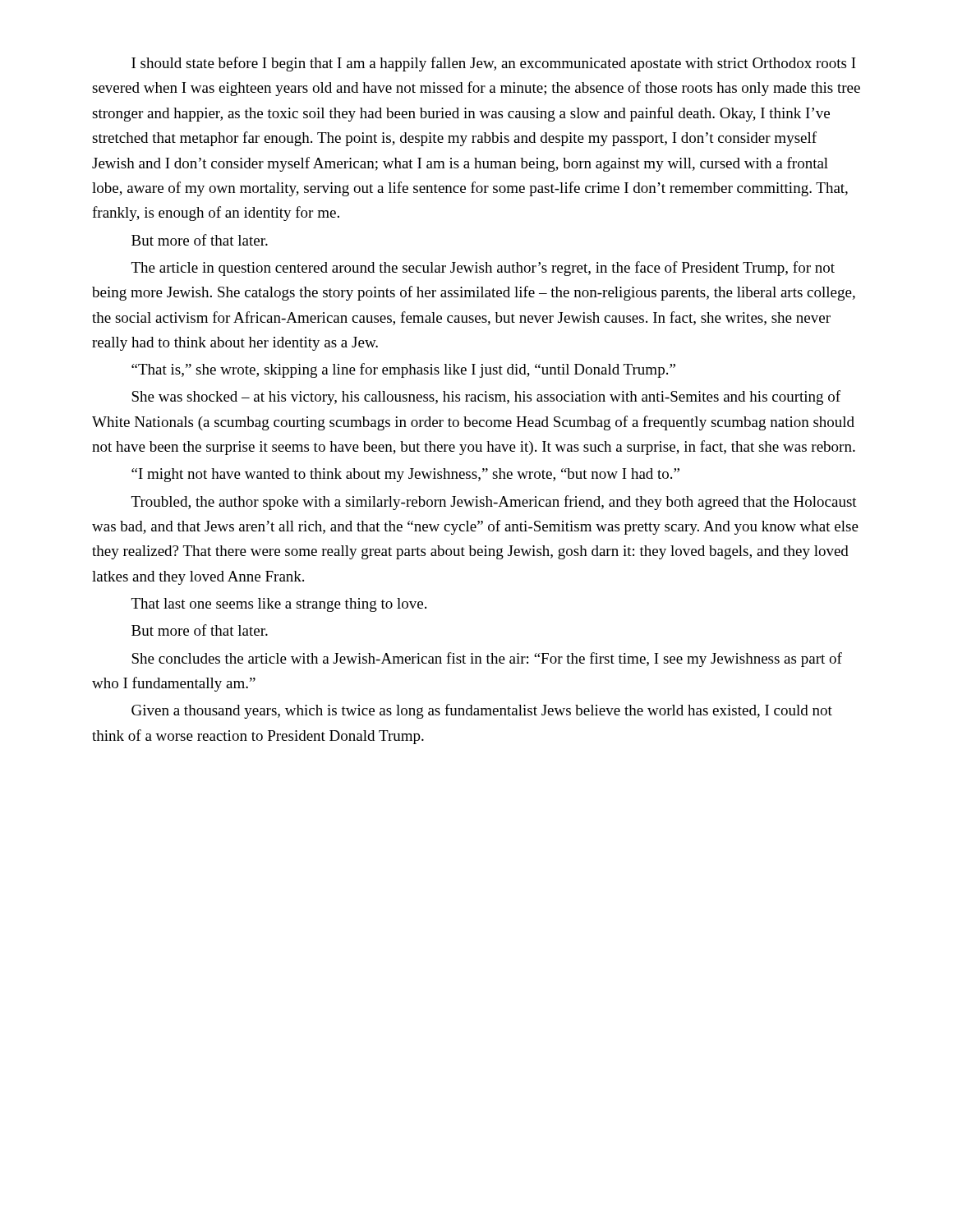Select the text block that says "“I might not have wanted to think"
Image resolution: width=953 pixels, height=1232 pixels.
(x=476, y=474)
